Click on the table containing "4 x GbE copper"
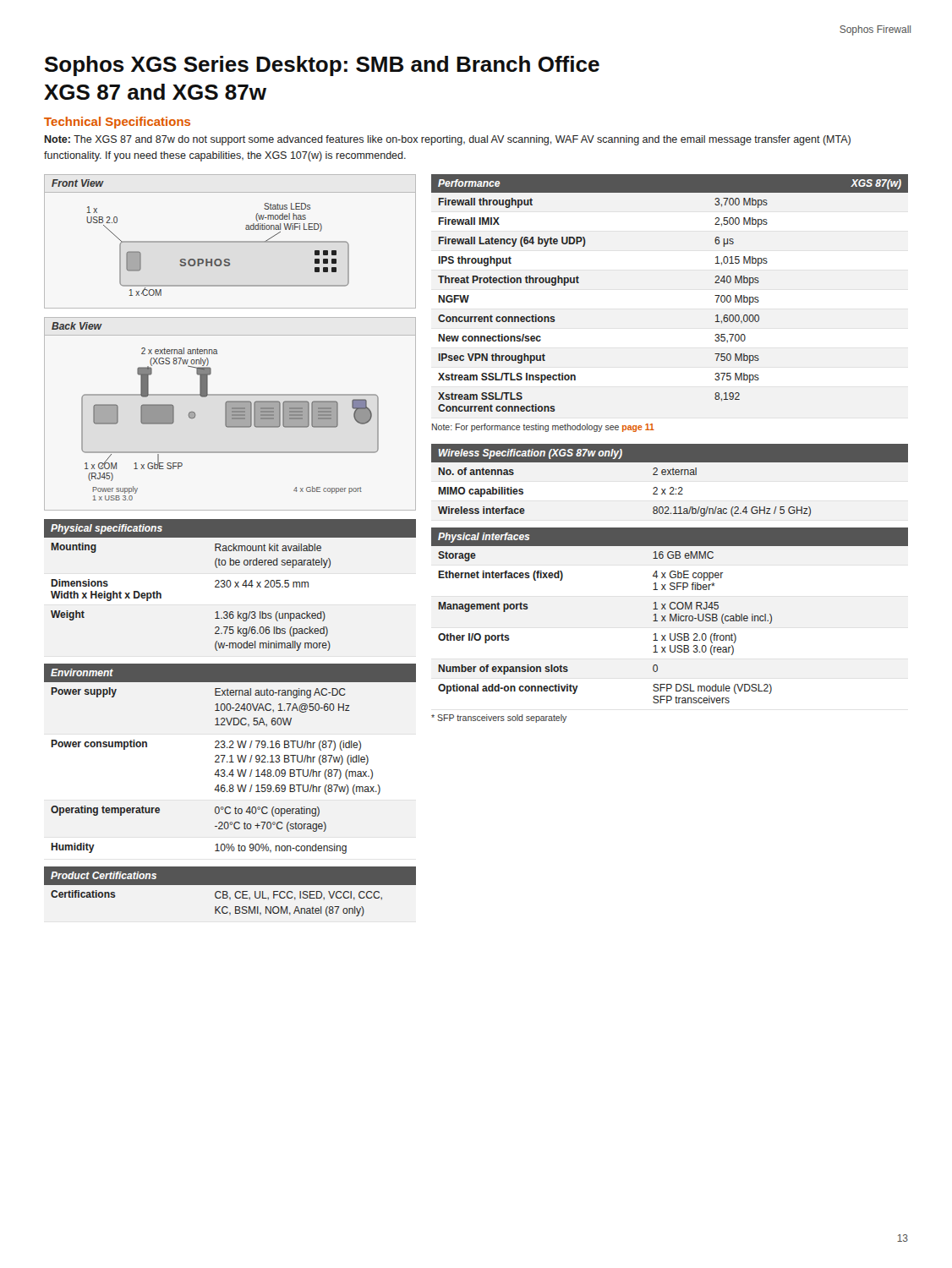 point(670,626)
